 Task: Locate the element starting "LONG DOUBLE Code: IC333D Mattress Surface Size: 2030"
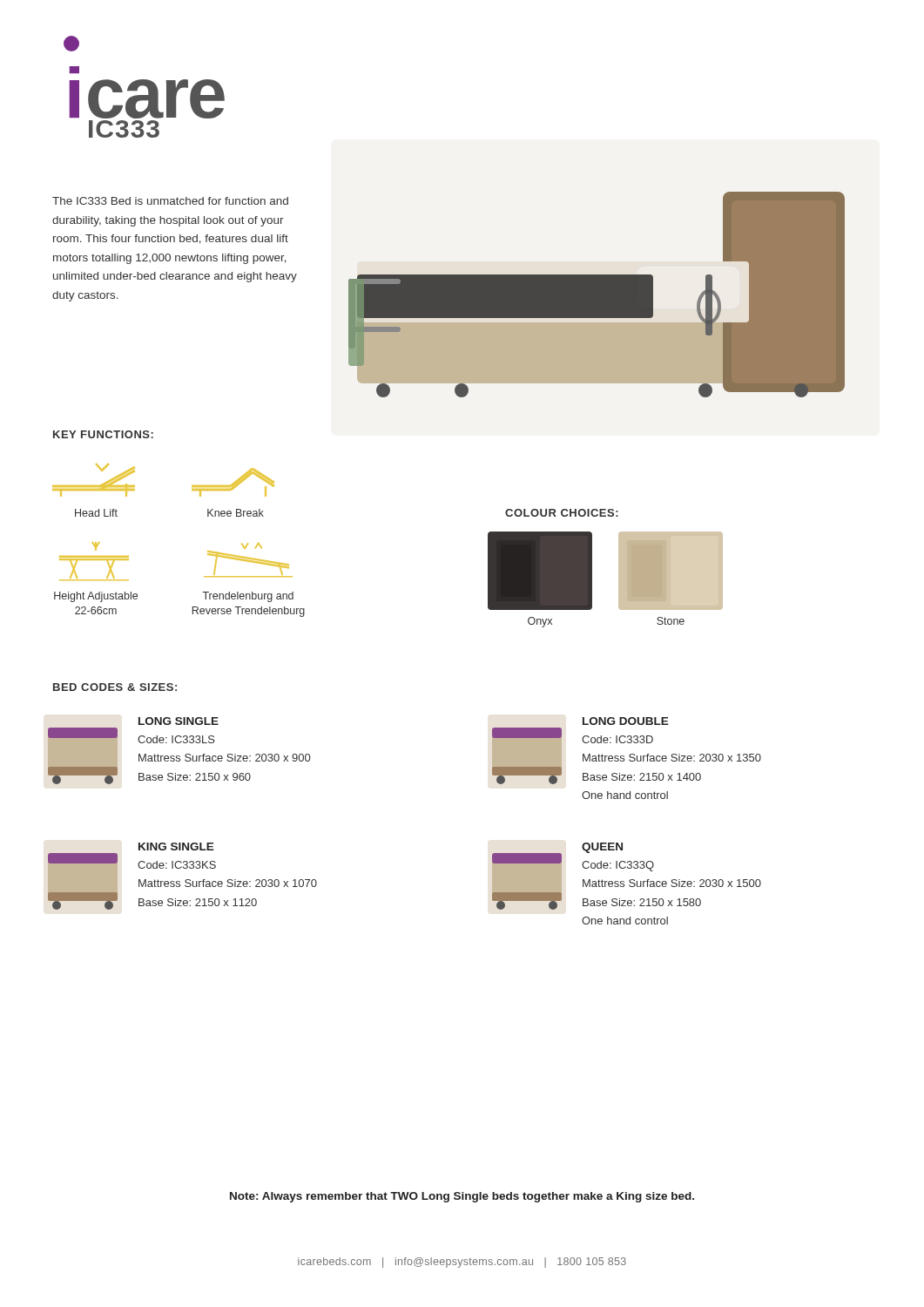tap(684, 760)
